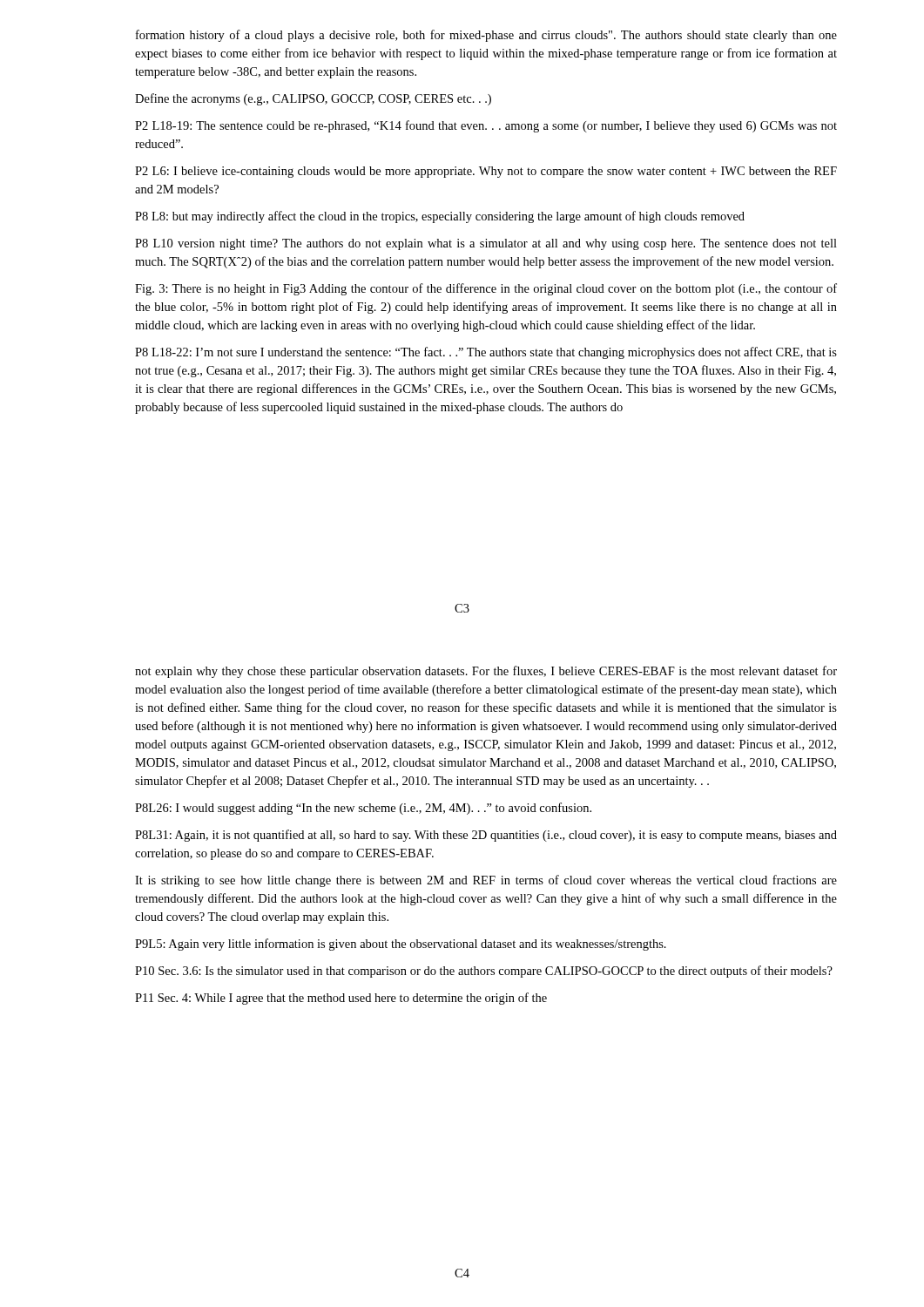Point to the region starting "P8L31: Again, it is not quantified at"
Image resolution: width=924 pixels, height=1307 pixels.
tap(486, 844)
